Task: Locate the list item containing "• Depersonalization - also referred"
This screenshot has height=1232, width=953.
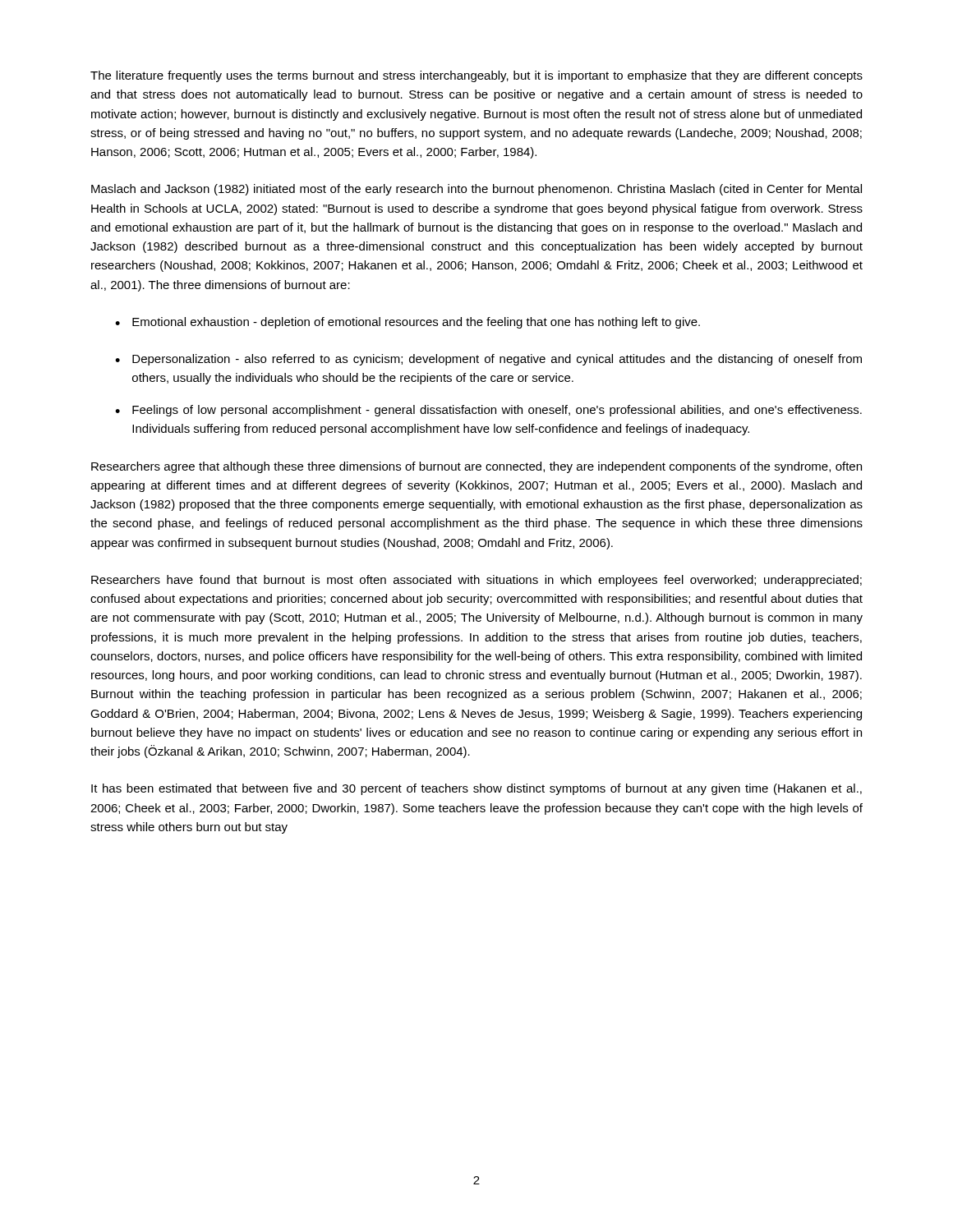Action: [489, 368]
